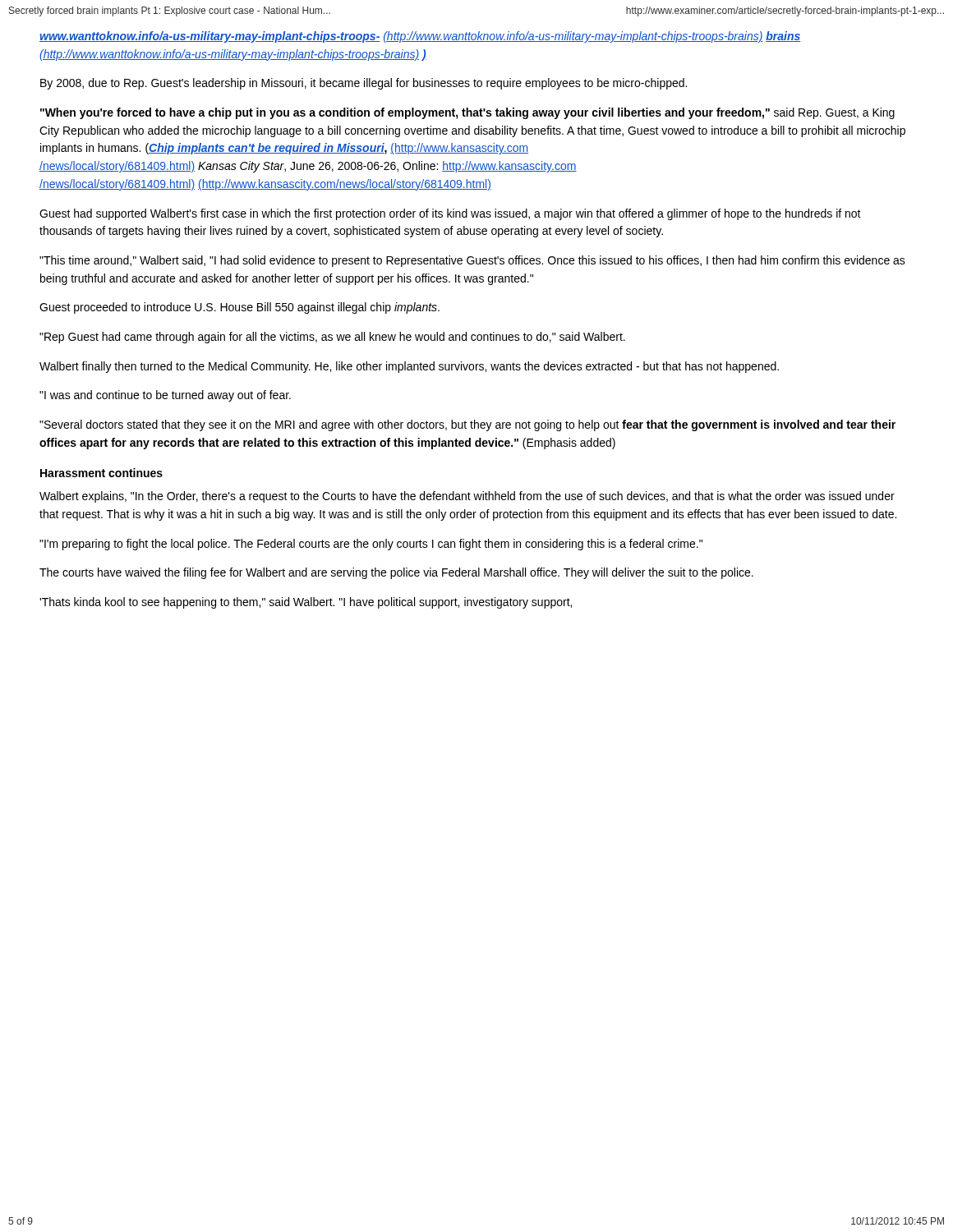Find the text block with the text "Walbert finally then turned to"

(410, 366)
